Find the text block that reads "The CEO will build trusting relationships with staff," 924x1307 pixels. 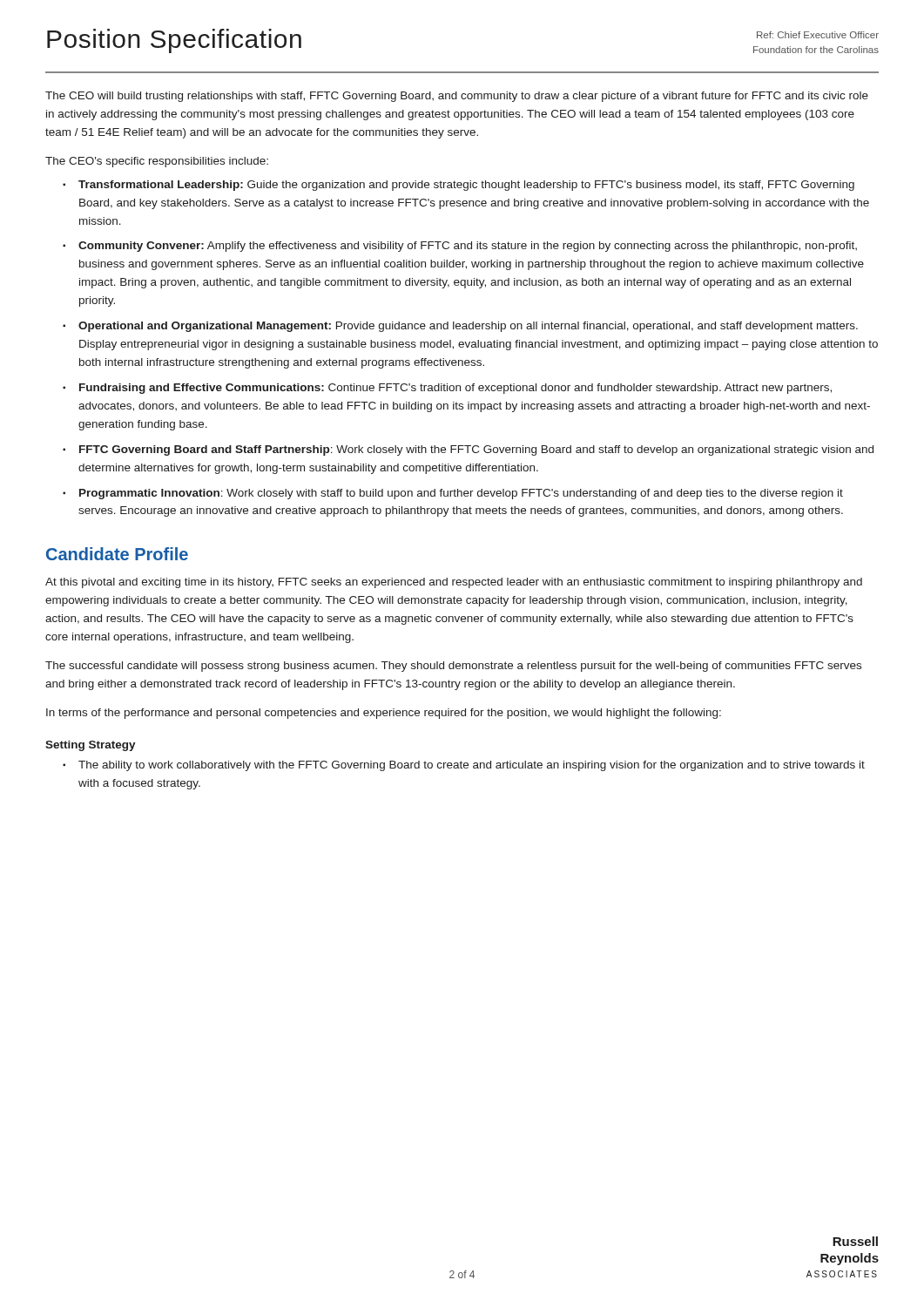(457, 114)
